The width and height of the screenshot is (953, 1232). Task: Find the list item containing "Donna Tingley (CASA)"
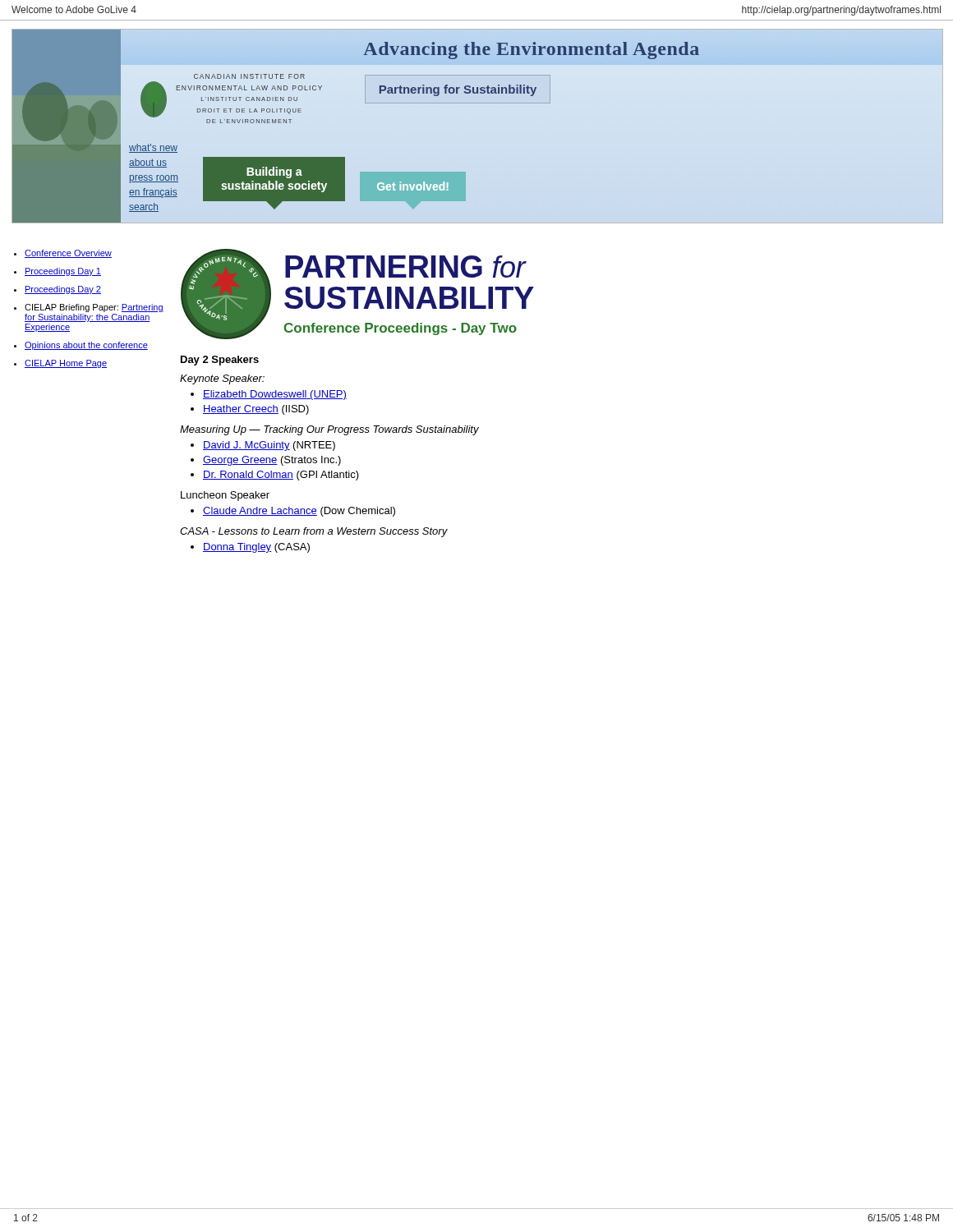(x=257, y=547)
